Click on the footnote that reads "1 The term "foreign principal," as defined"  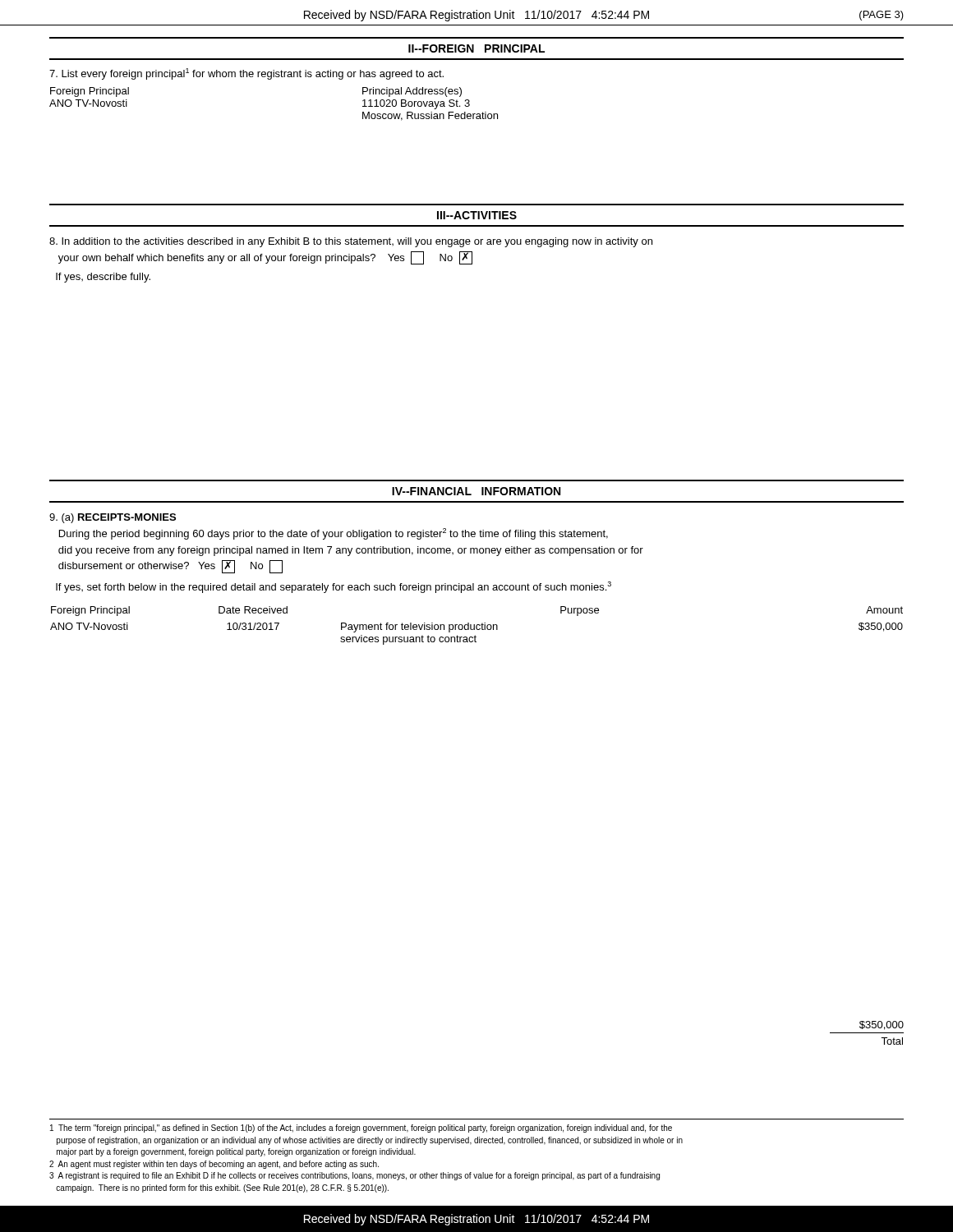(x=366, y=1158)
